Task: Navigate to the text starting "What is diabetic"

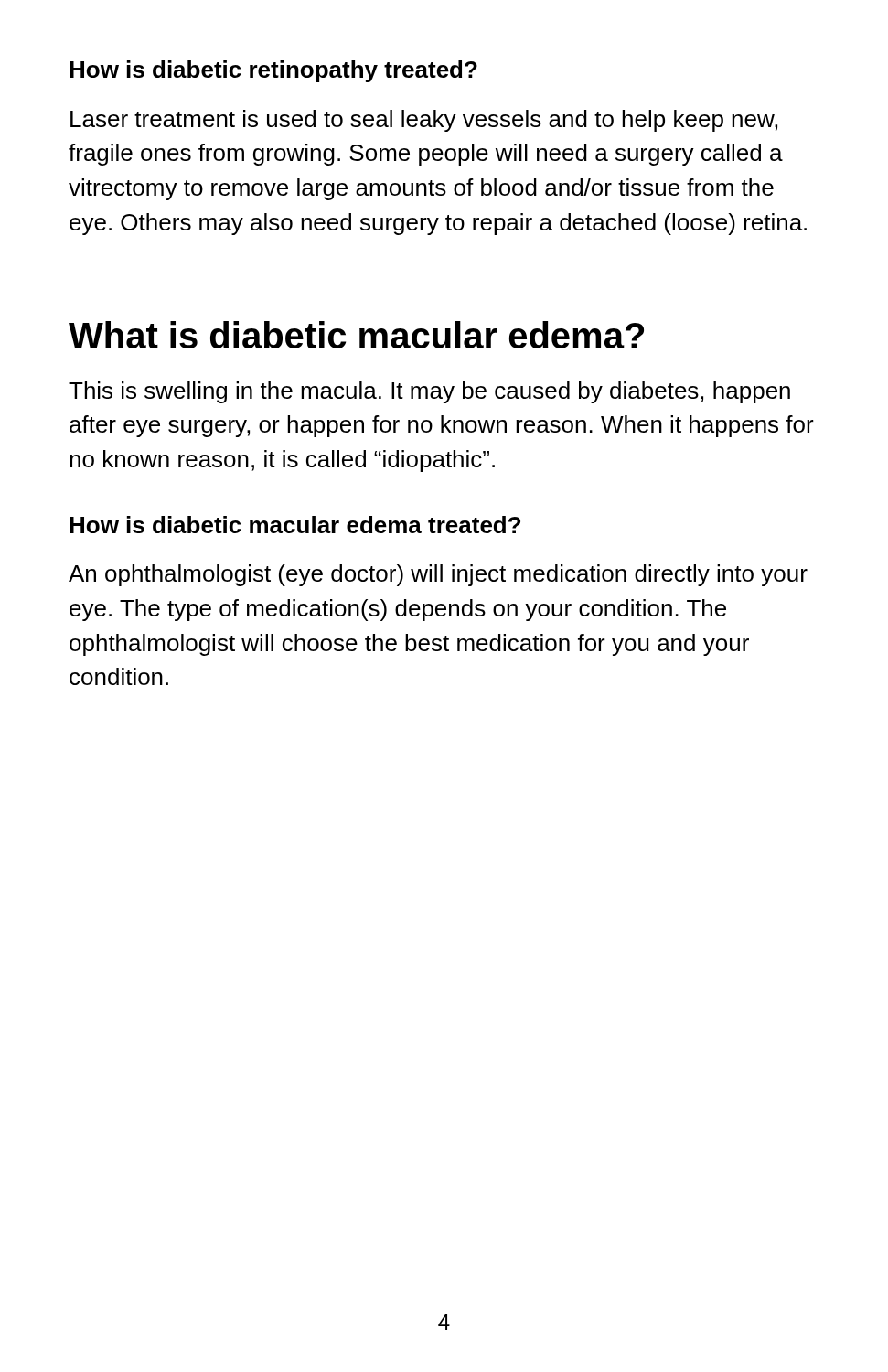Action: [444, 335]
